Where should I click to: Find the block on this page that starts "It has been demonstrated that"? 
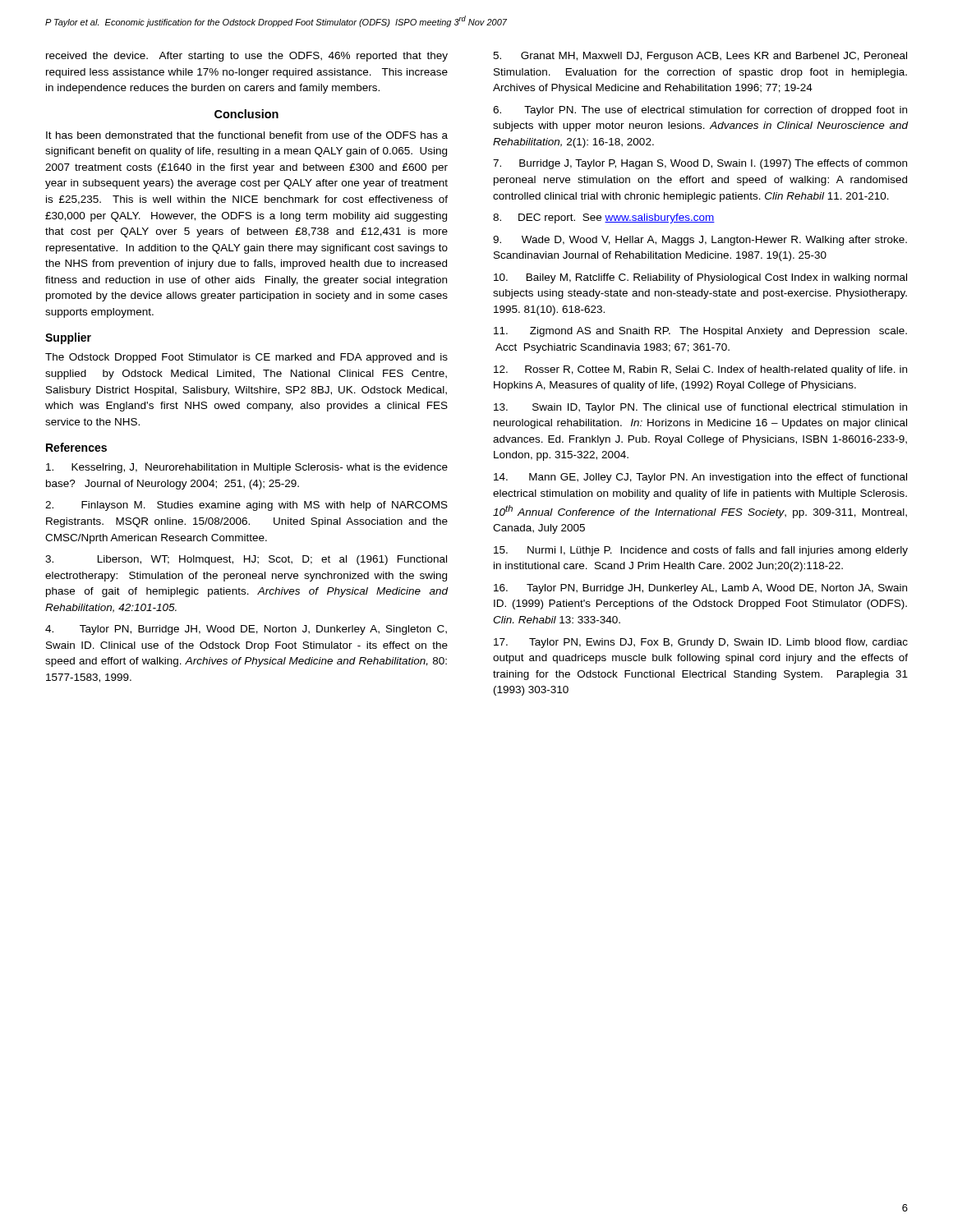click(x=246, y=223)
